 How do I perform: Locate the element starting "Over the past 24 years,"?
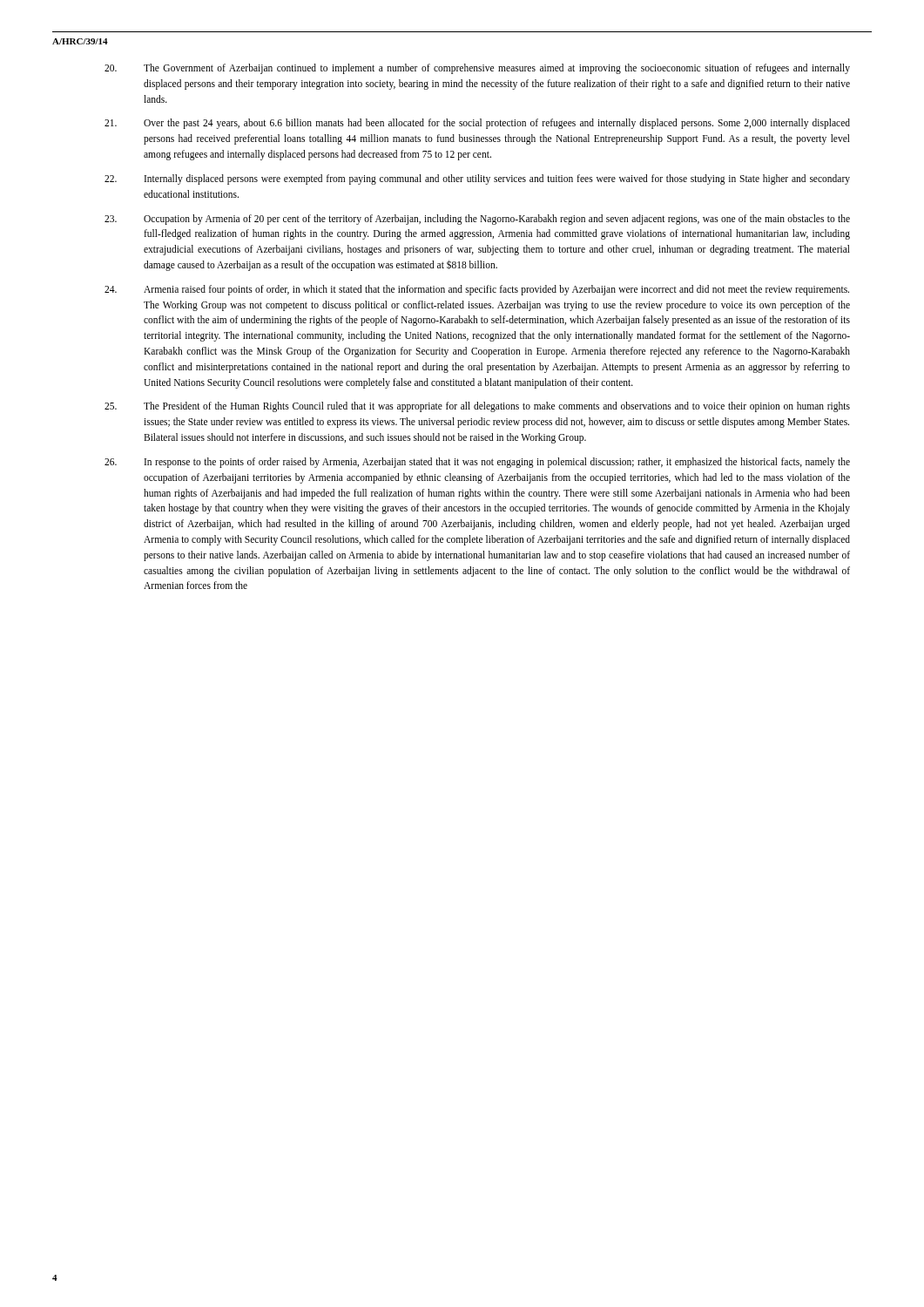tap(477, 140)
